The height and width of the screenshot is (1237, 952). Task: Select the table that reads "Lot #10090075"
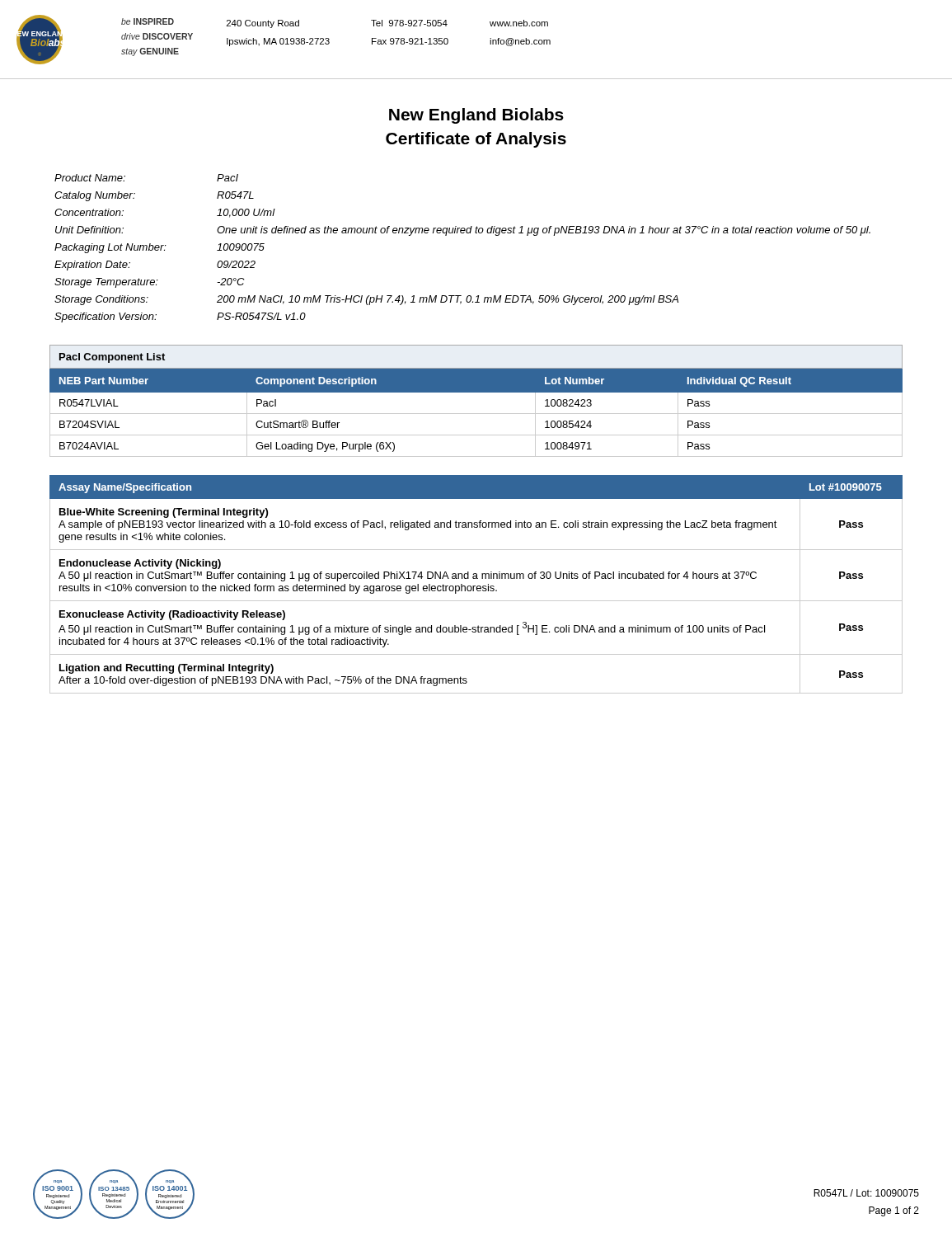click(476, 584)
